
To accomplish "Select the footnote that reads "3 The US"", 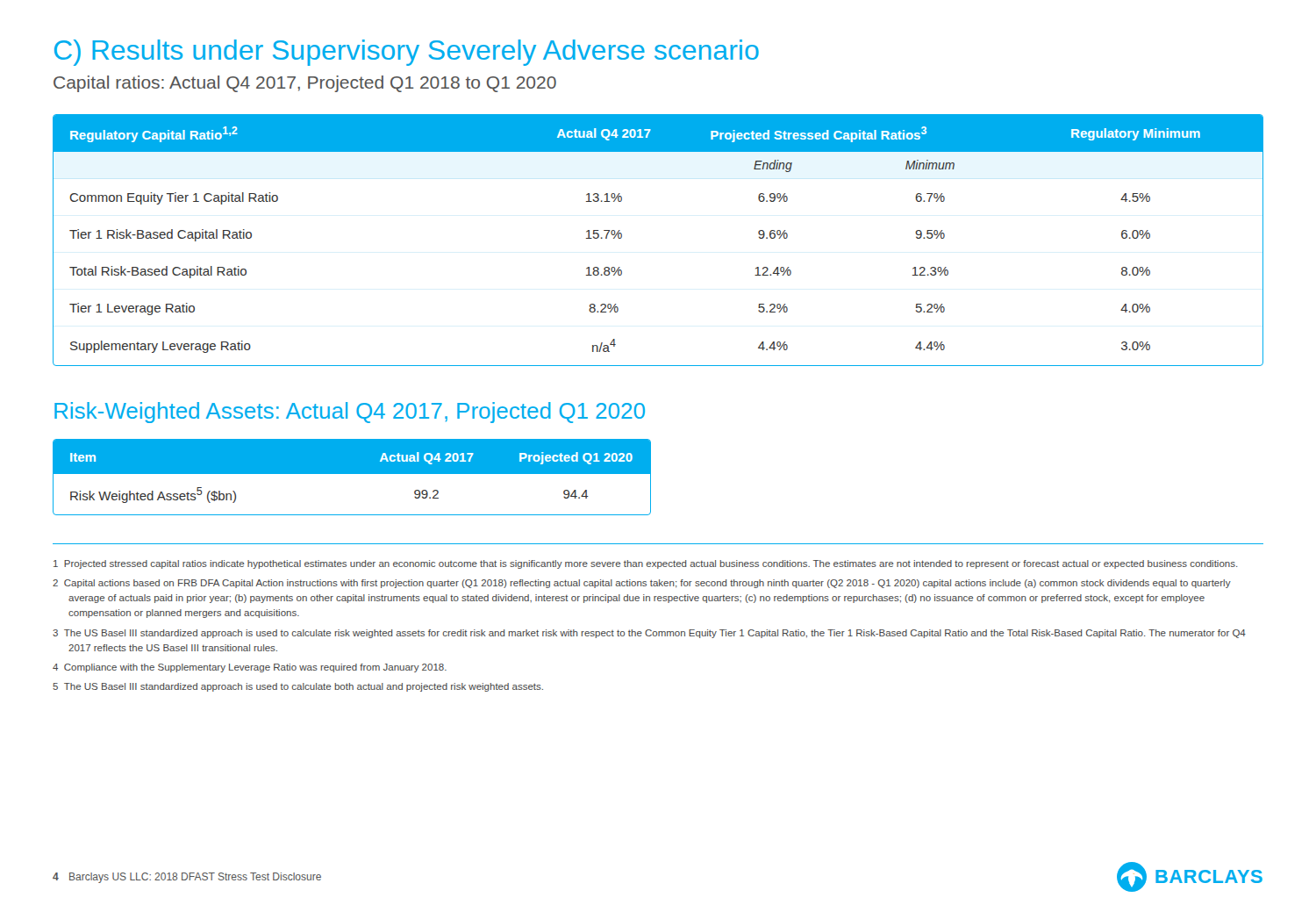I will pos(649,640).
